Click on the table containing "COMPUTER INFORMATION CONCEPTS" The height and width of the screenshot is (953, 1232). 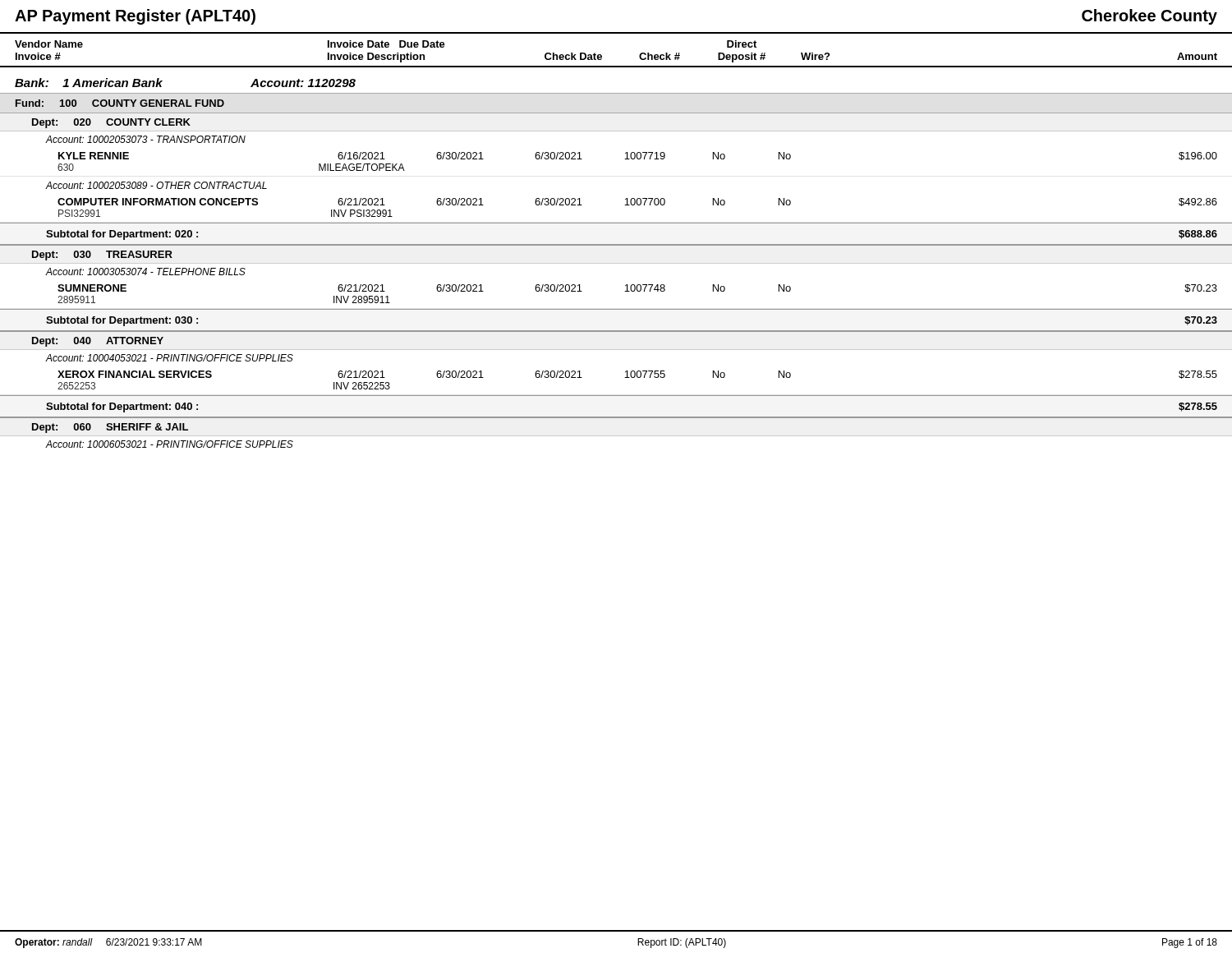(x=616, y=207)
